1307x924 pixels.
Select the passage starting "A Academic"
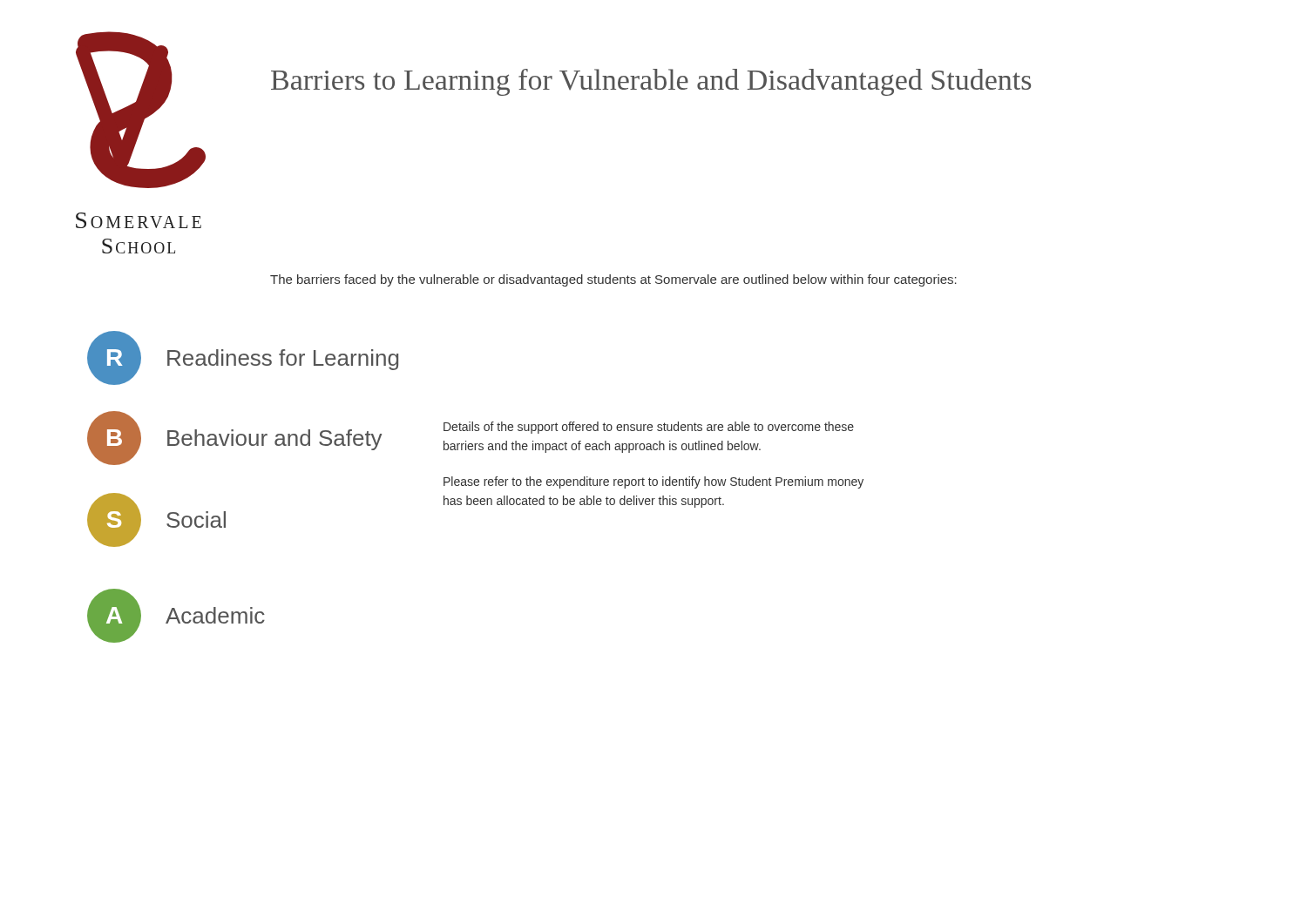248,616
